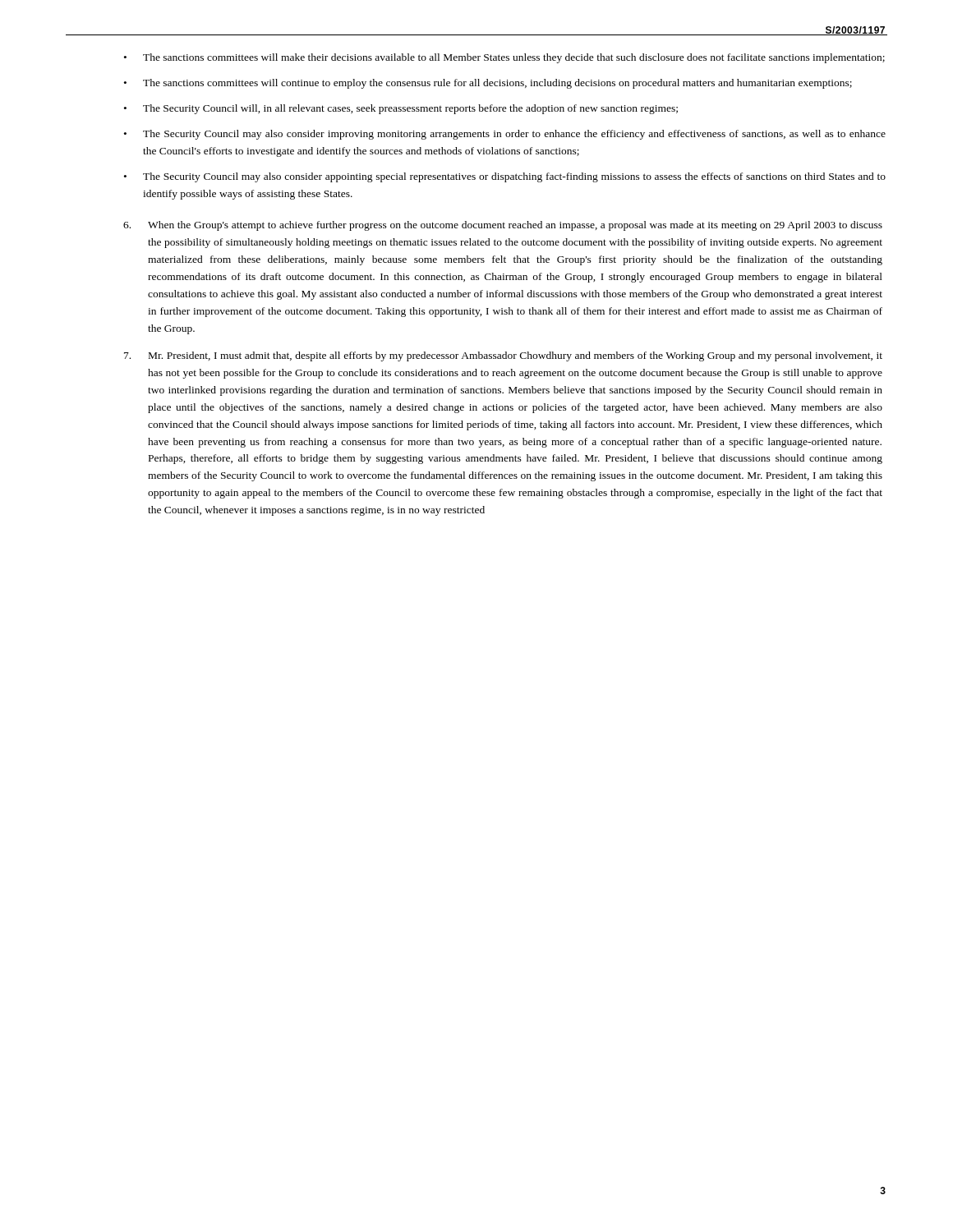Find the list item that reads "• The Security Council will, in all relevant"

[x=504, y=109]
